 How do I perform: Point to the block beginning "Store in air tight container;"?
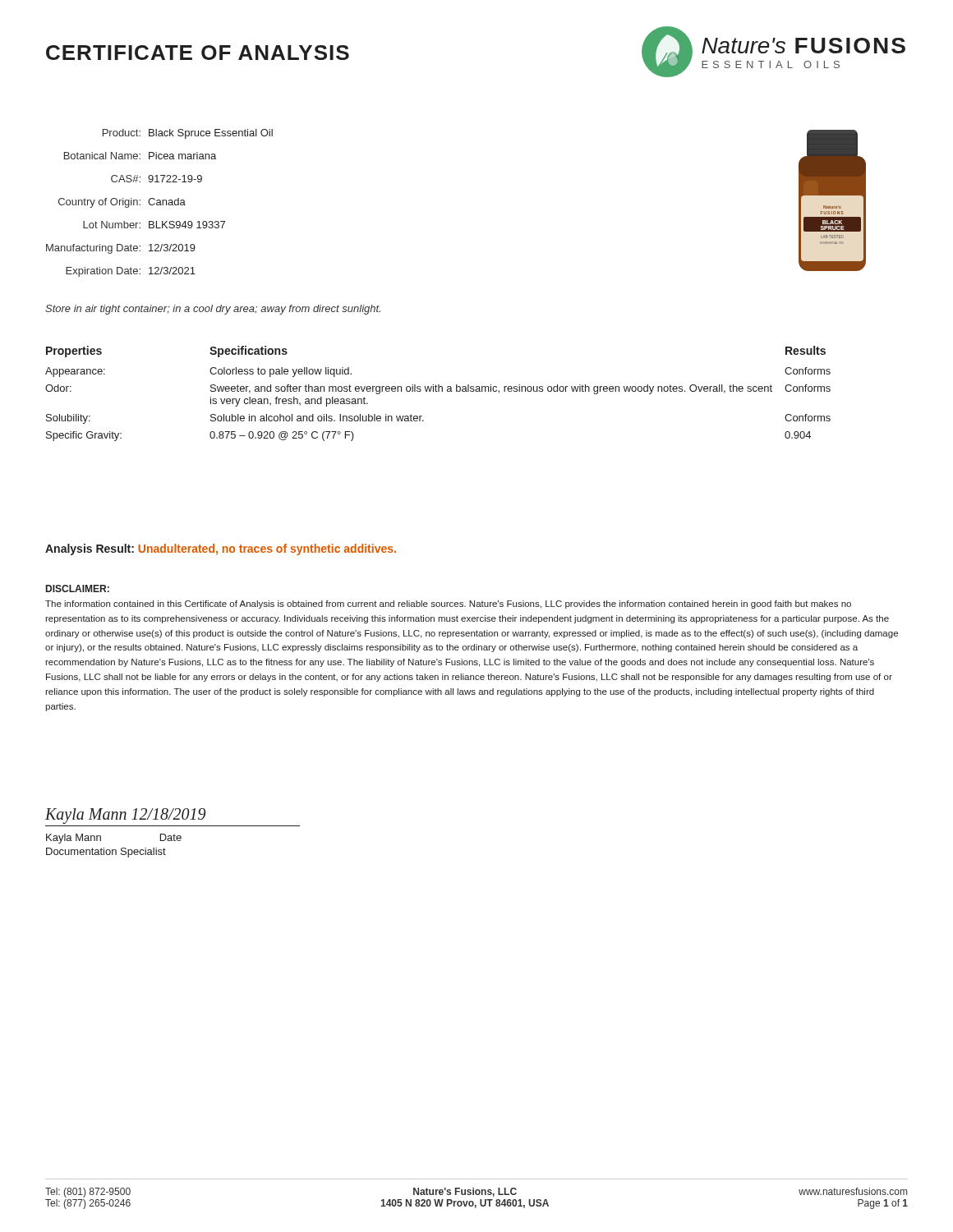click(x=213, y=308)
